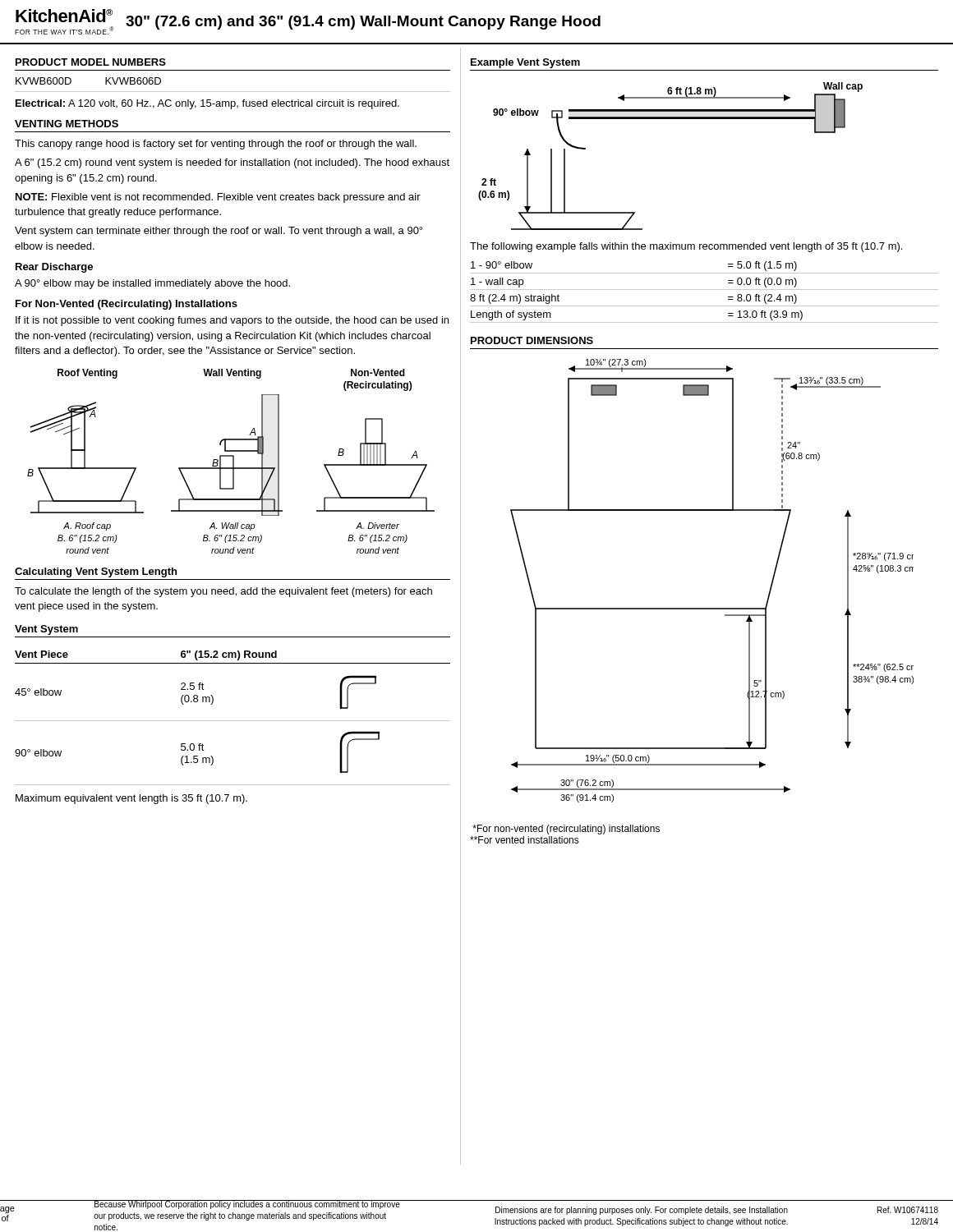Locate the table with the text "= 8.0 ft (2.4 m)"

704,290
